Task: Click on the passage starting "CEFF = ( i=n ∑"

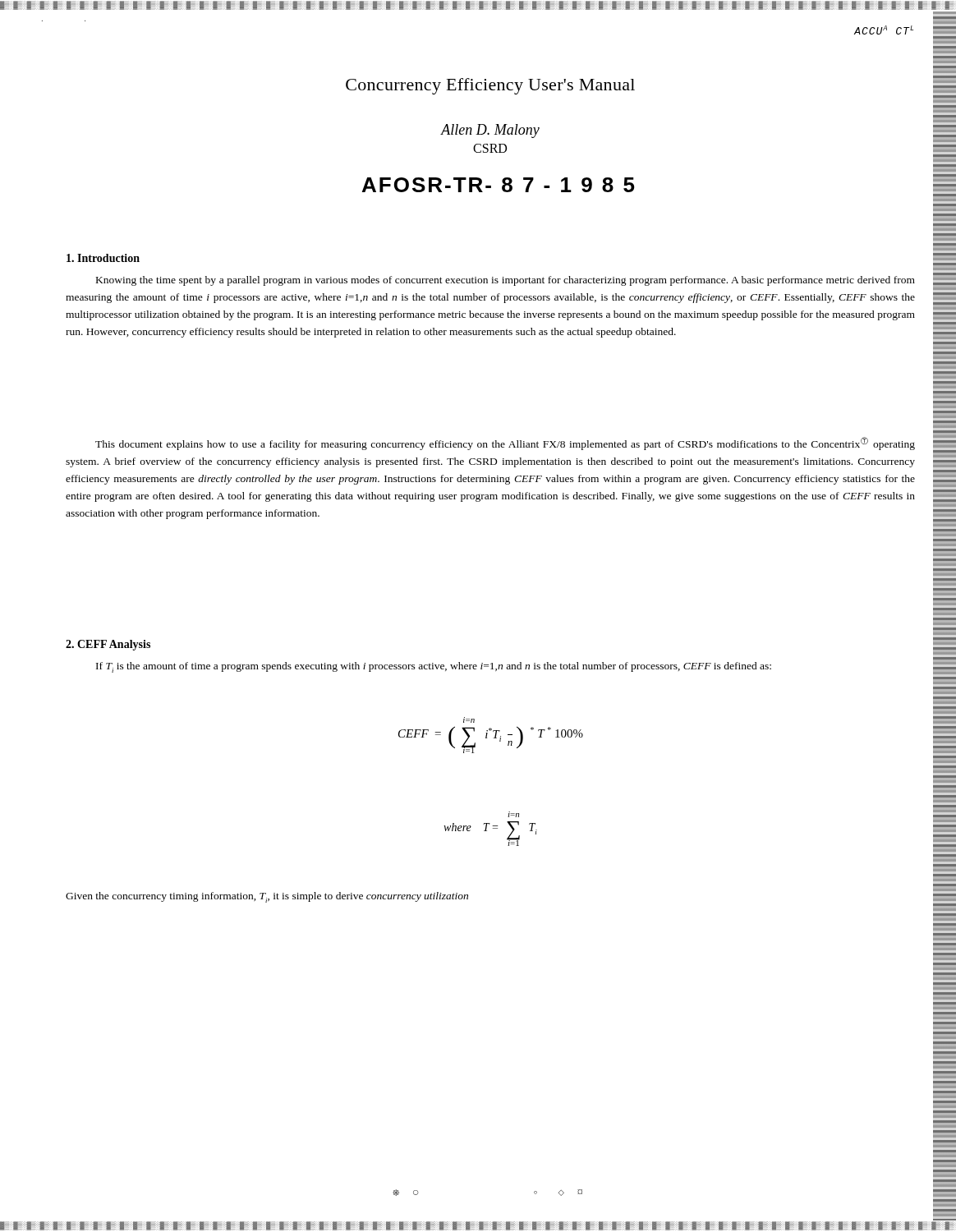Action: [x=490, y=735]
